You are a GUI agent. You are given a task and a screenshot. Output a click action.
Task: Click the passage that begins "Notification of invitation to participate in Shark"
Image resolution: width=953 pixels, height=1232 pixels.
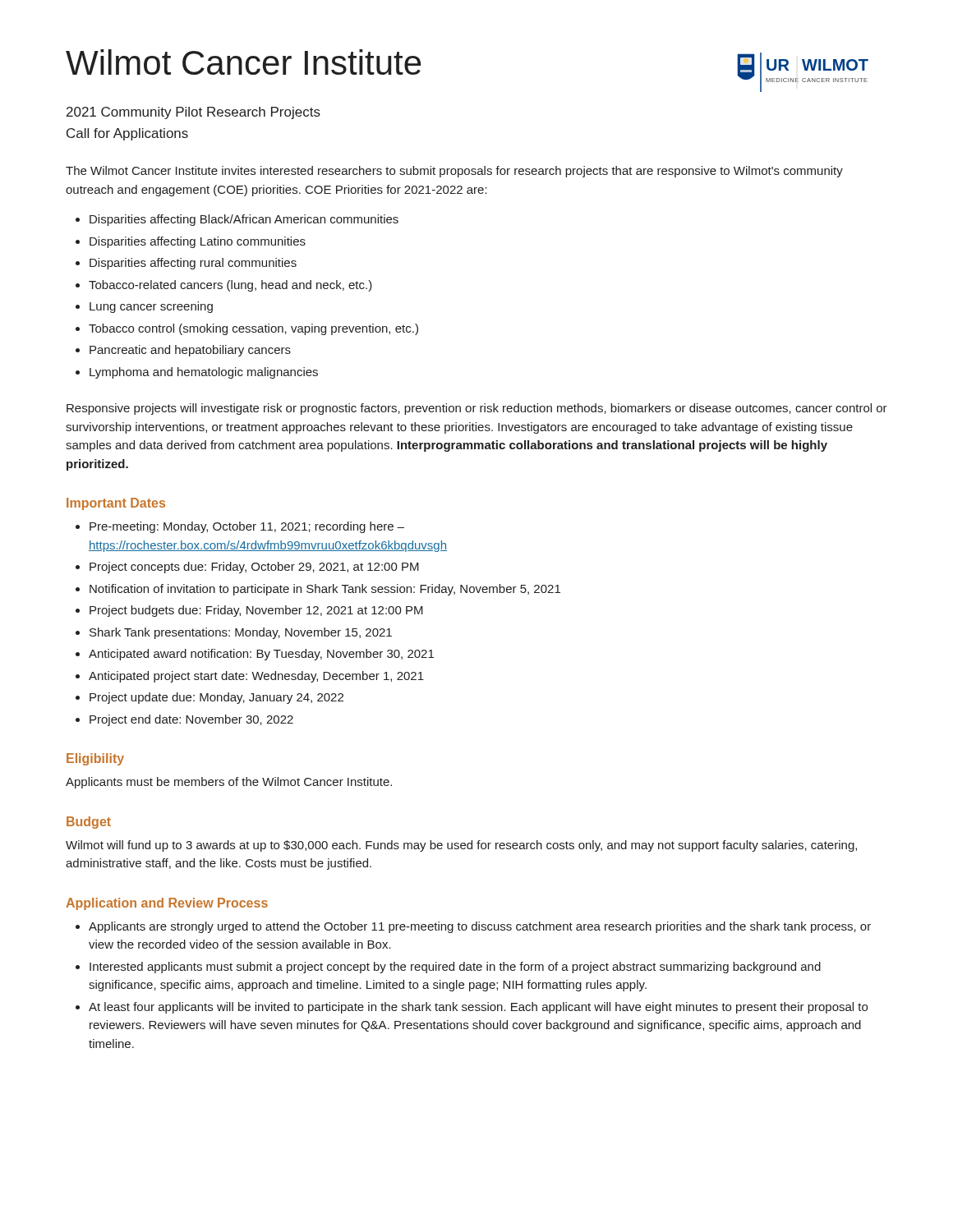click(325, 588)
